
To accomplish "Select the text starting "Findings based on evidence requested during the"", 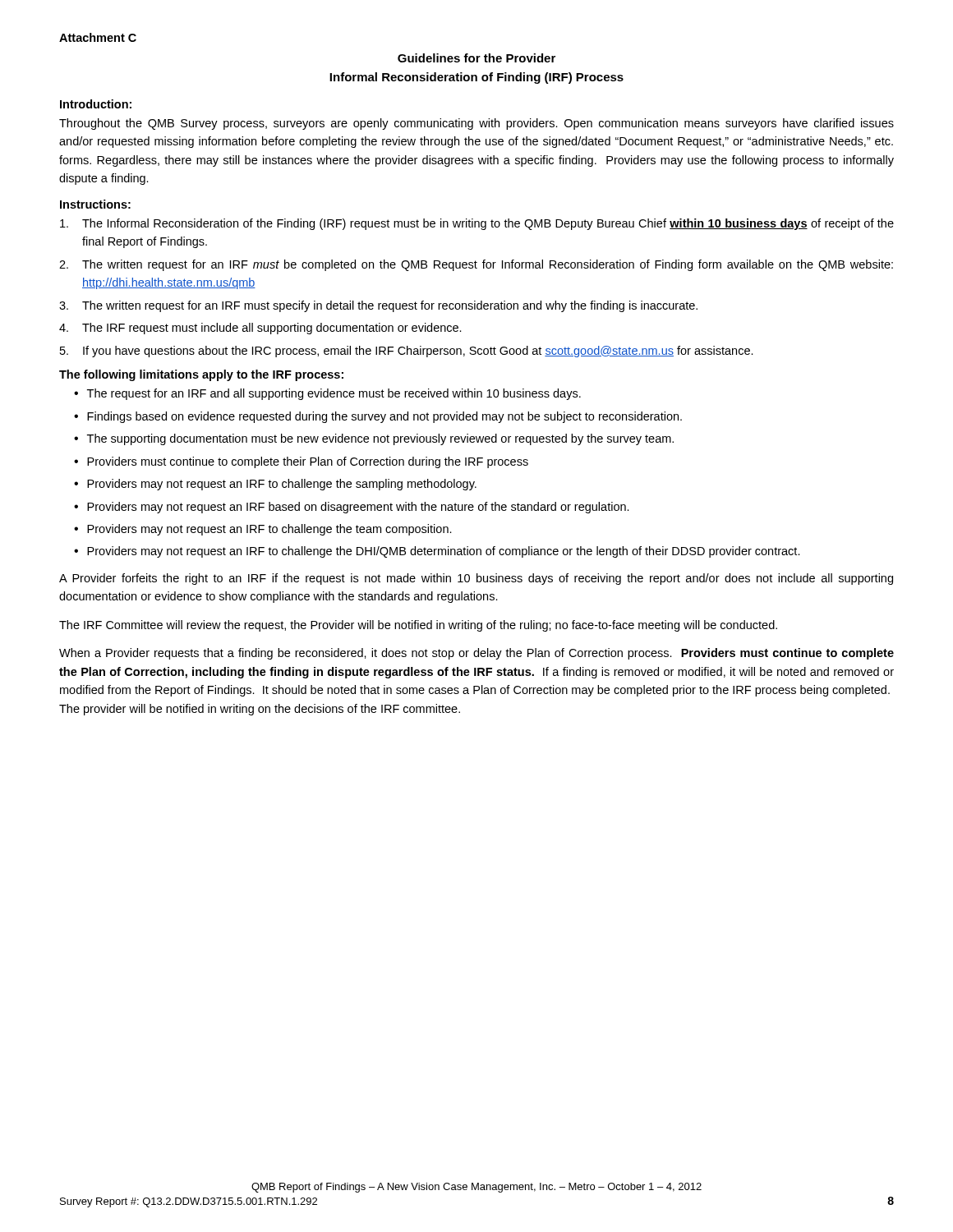I will tap(385, 416).
